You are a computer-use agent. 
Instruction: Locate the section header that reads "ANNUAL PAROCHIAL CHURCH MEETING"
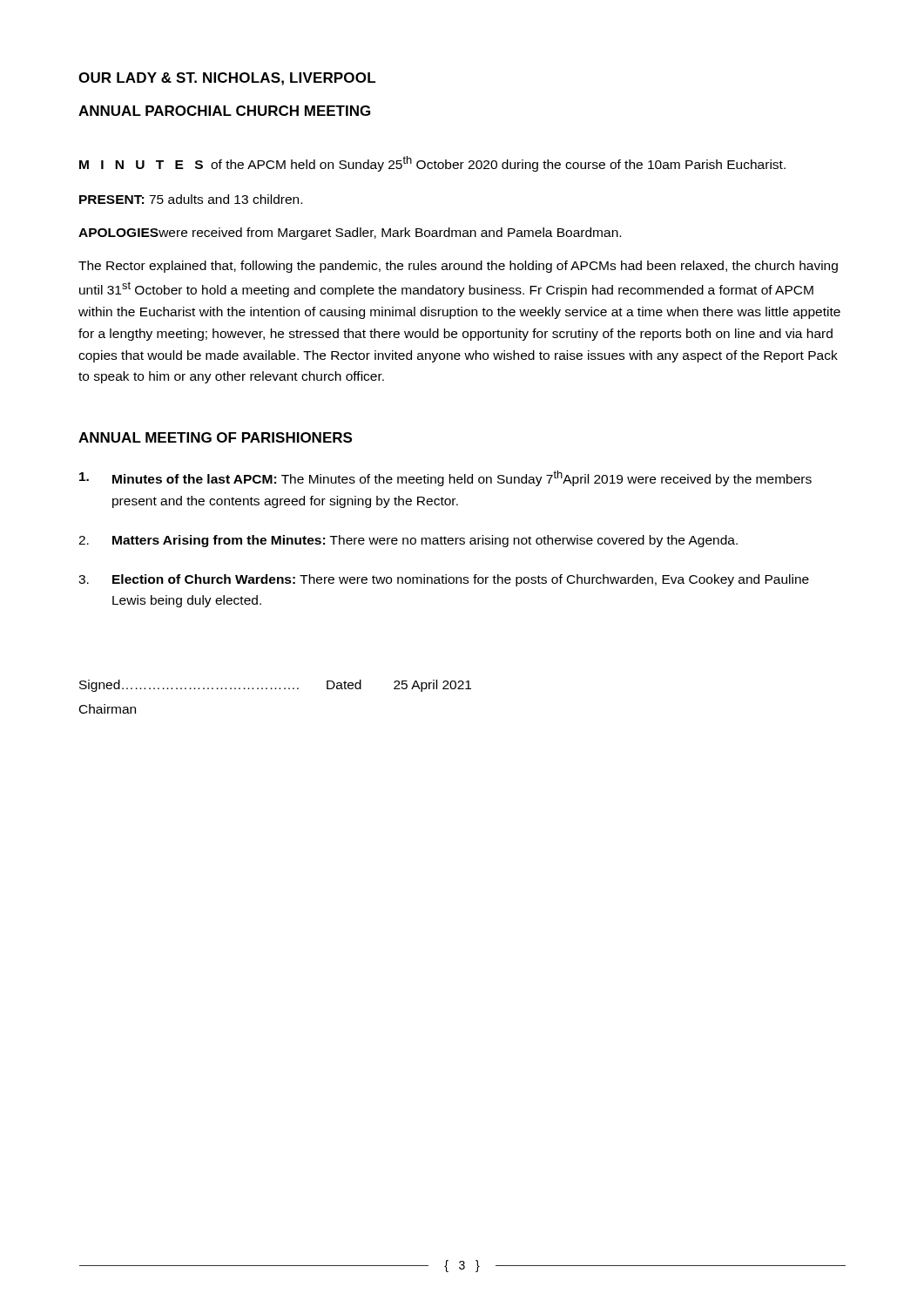[x=225, y=111]
